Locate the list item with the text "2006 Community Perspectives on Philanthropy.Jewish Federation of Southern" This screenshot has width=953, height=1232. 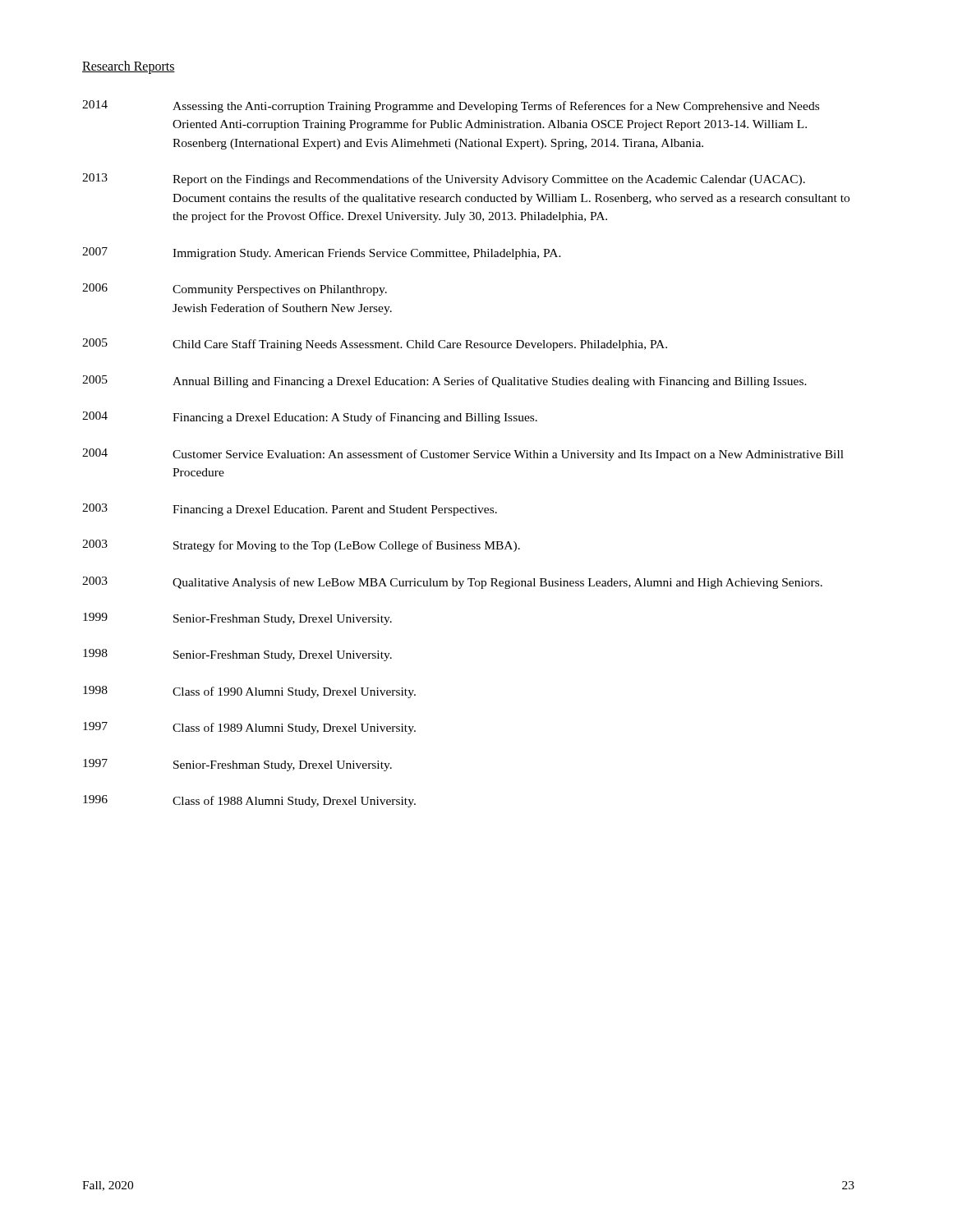click(x=235, y=290)
